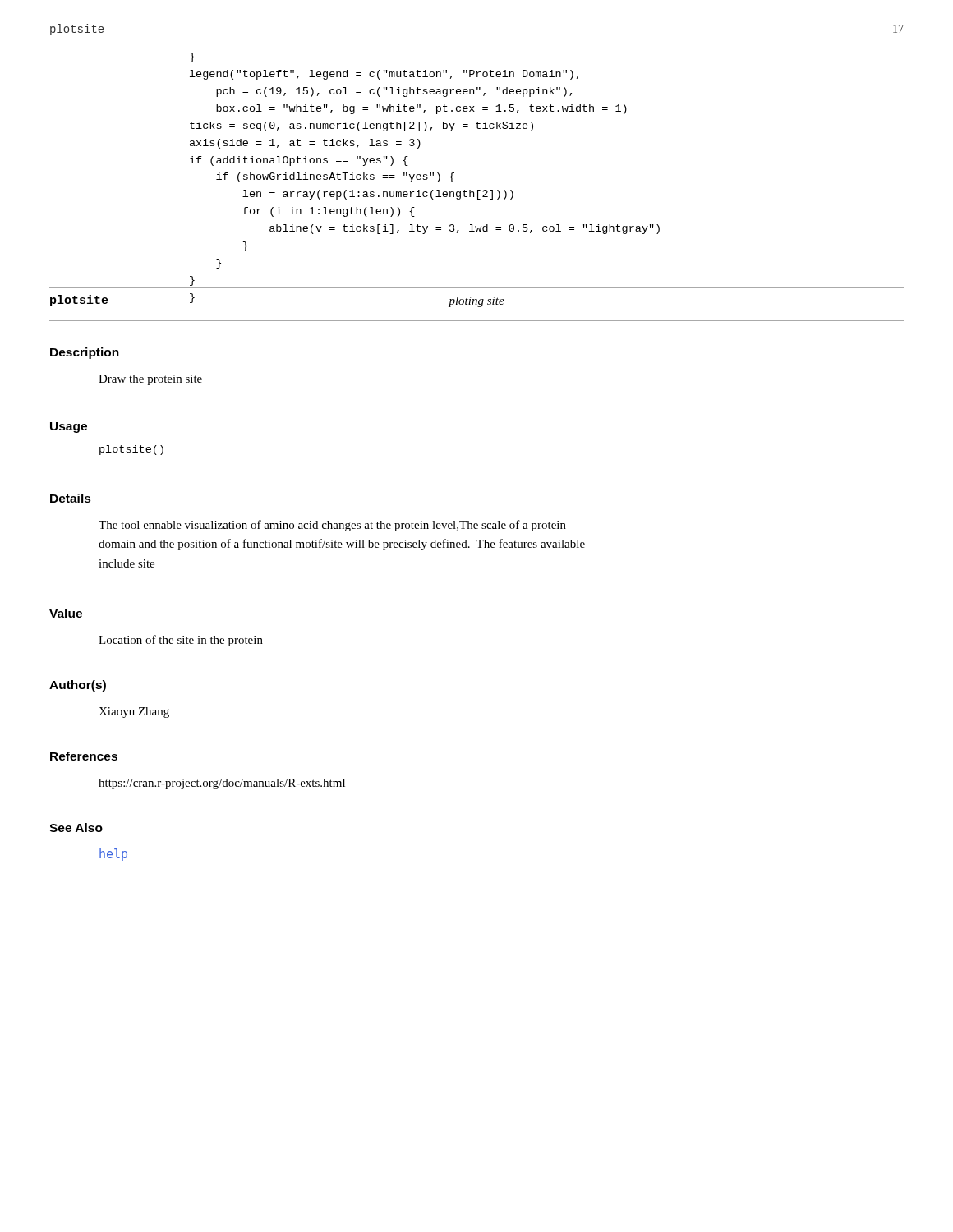Click on the section header with the text "See Also"
Screen dimensions: 1232x953
tap(76, 827)
